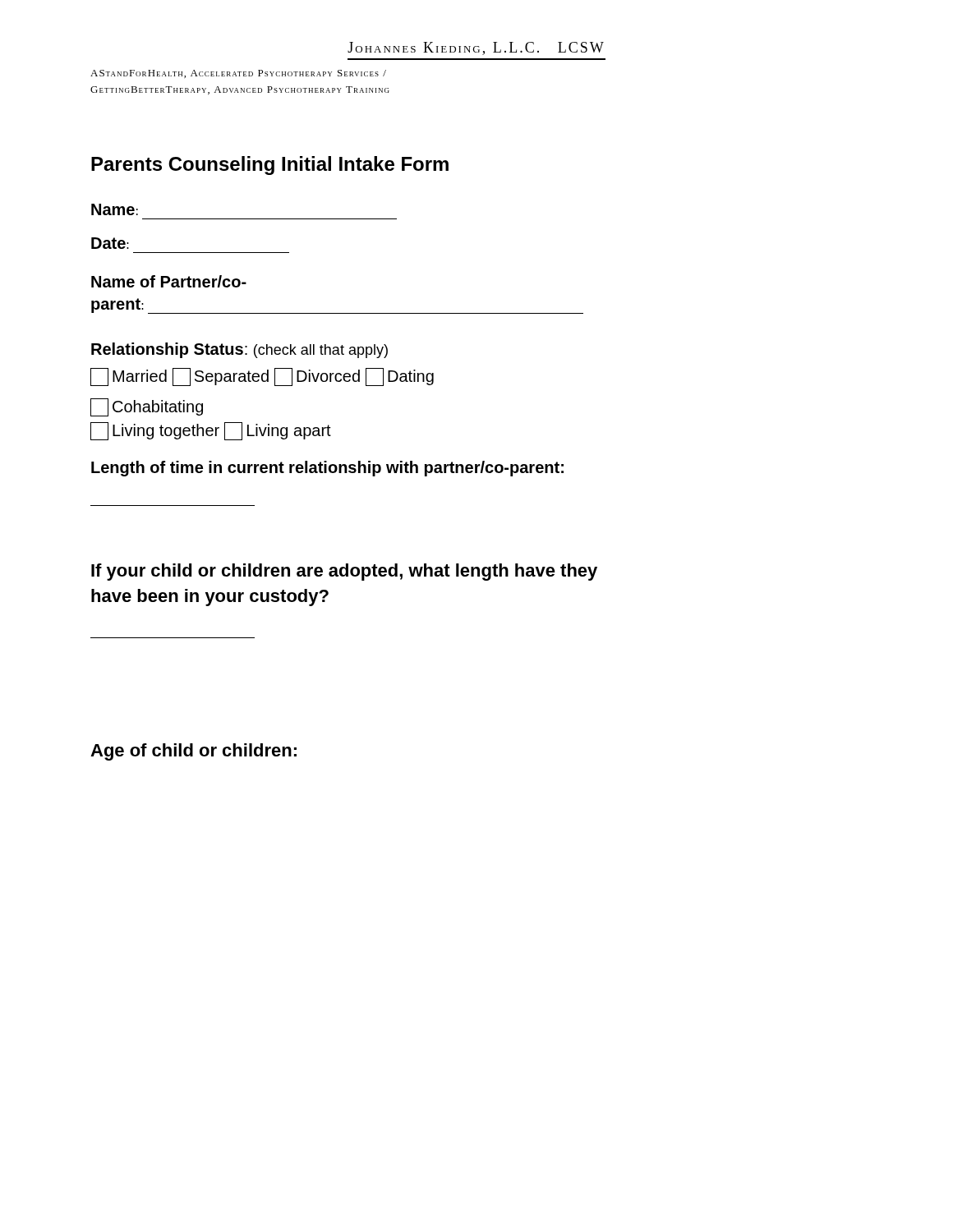Navigate to the text starting "Living together Living apart"
953x1232 pixels.
tap(211, 431)
